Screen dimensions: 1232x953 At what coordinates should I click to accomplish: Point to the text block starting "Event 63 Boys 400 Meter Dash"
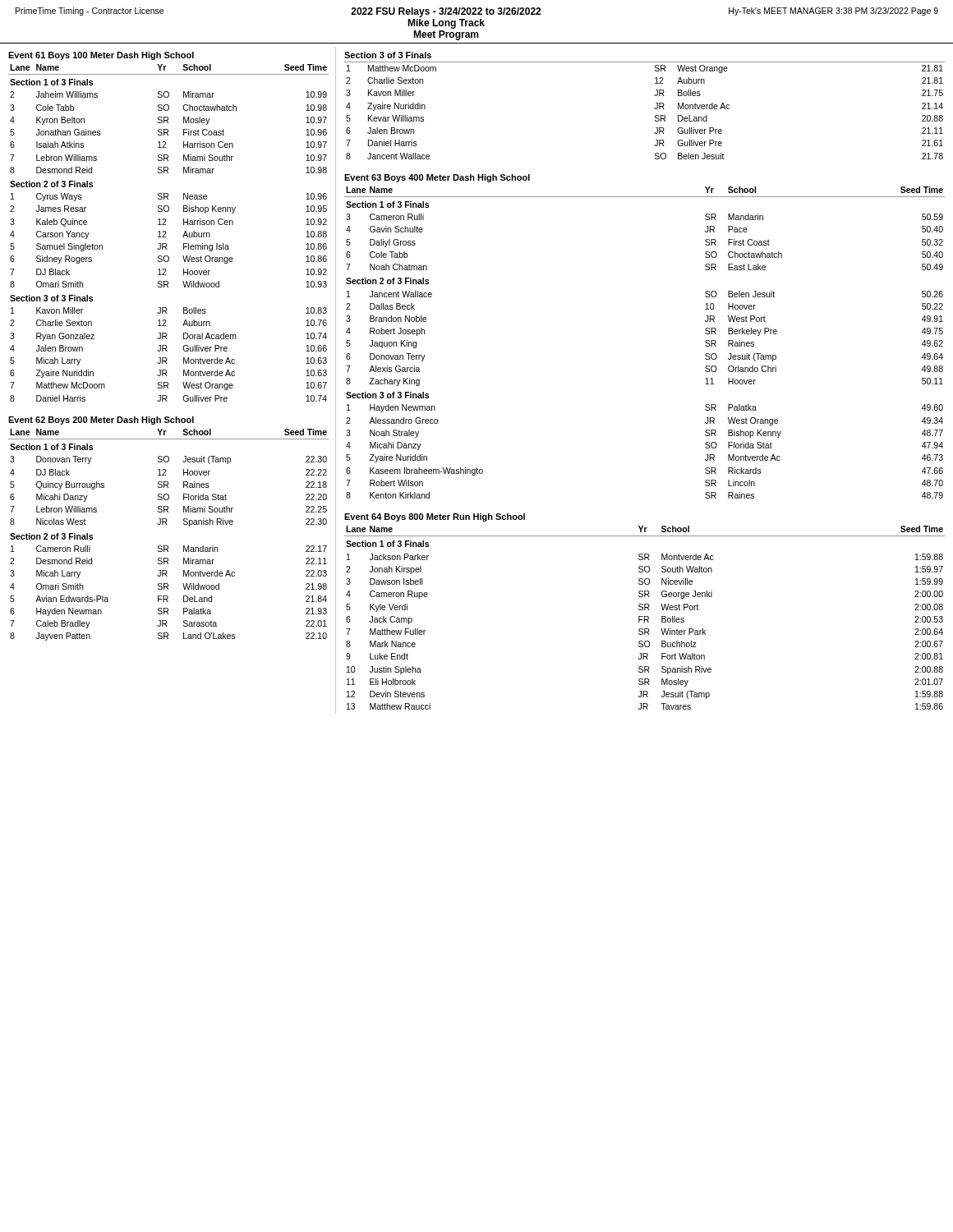(437, 177)
